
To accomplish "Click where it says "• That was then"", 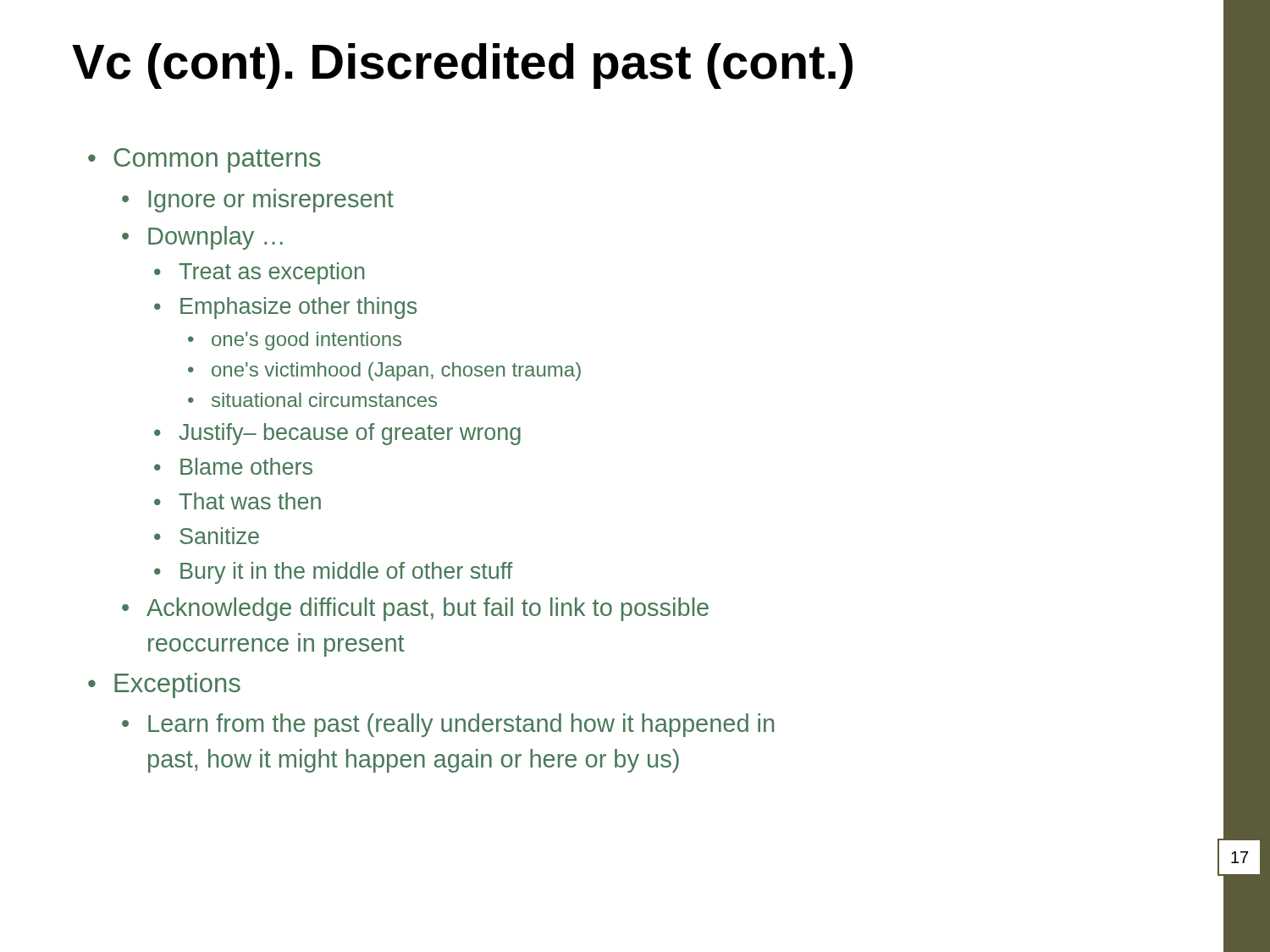I will 238,502.
